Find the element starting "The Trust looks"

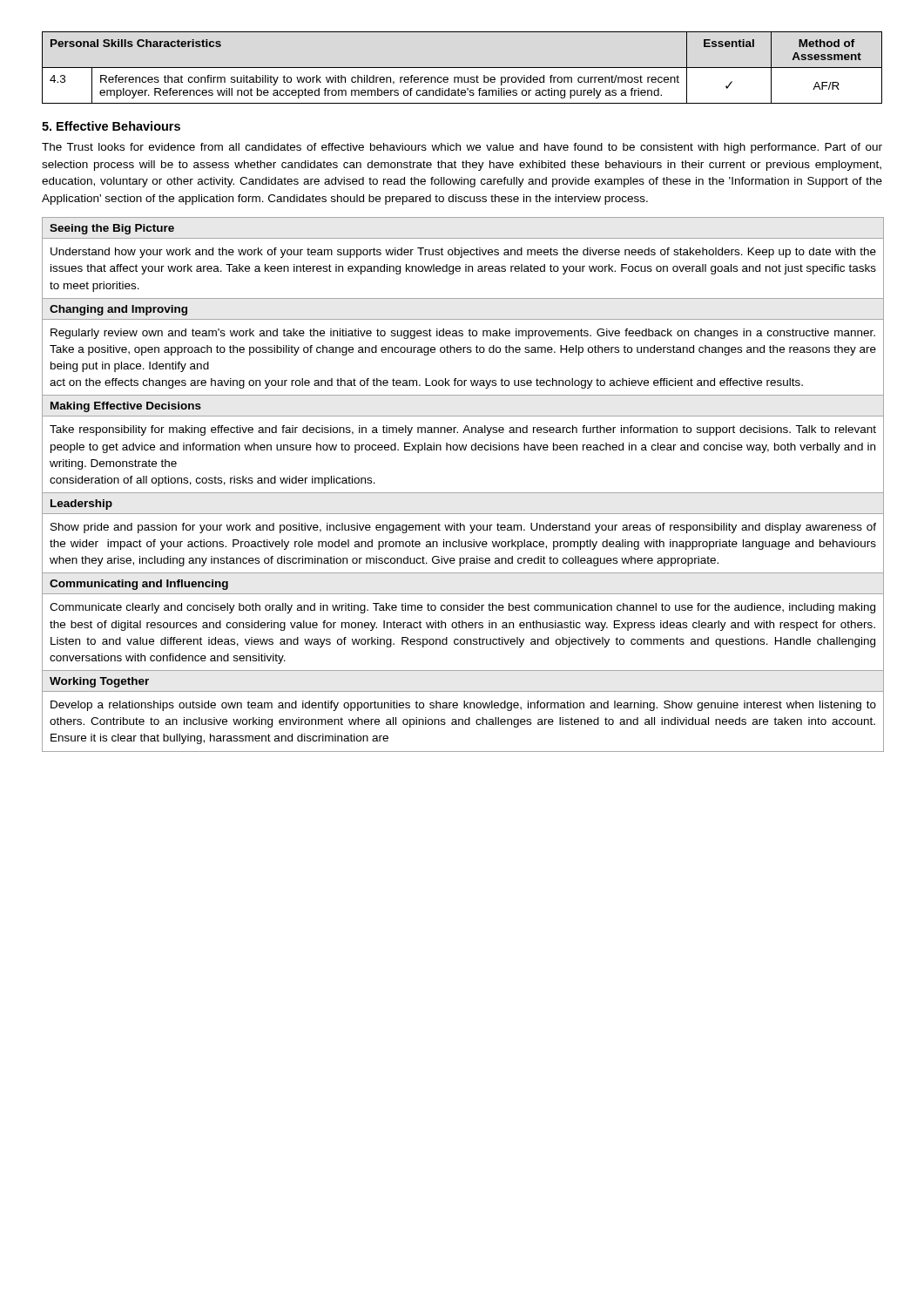(x=462, y=172)
